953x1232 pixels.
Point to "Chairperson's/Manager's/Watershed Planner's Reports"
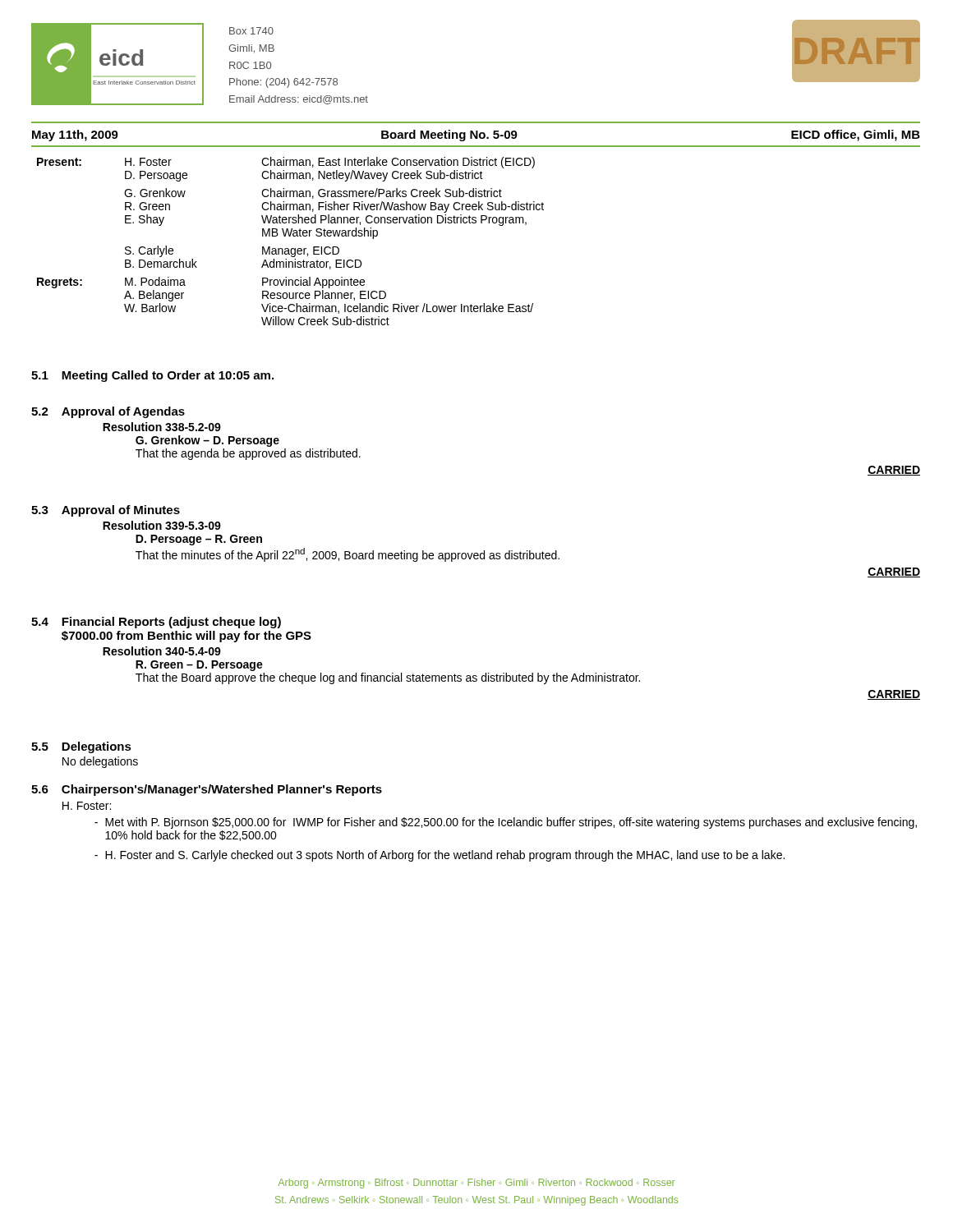coord(222,789)
